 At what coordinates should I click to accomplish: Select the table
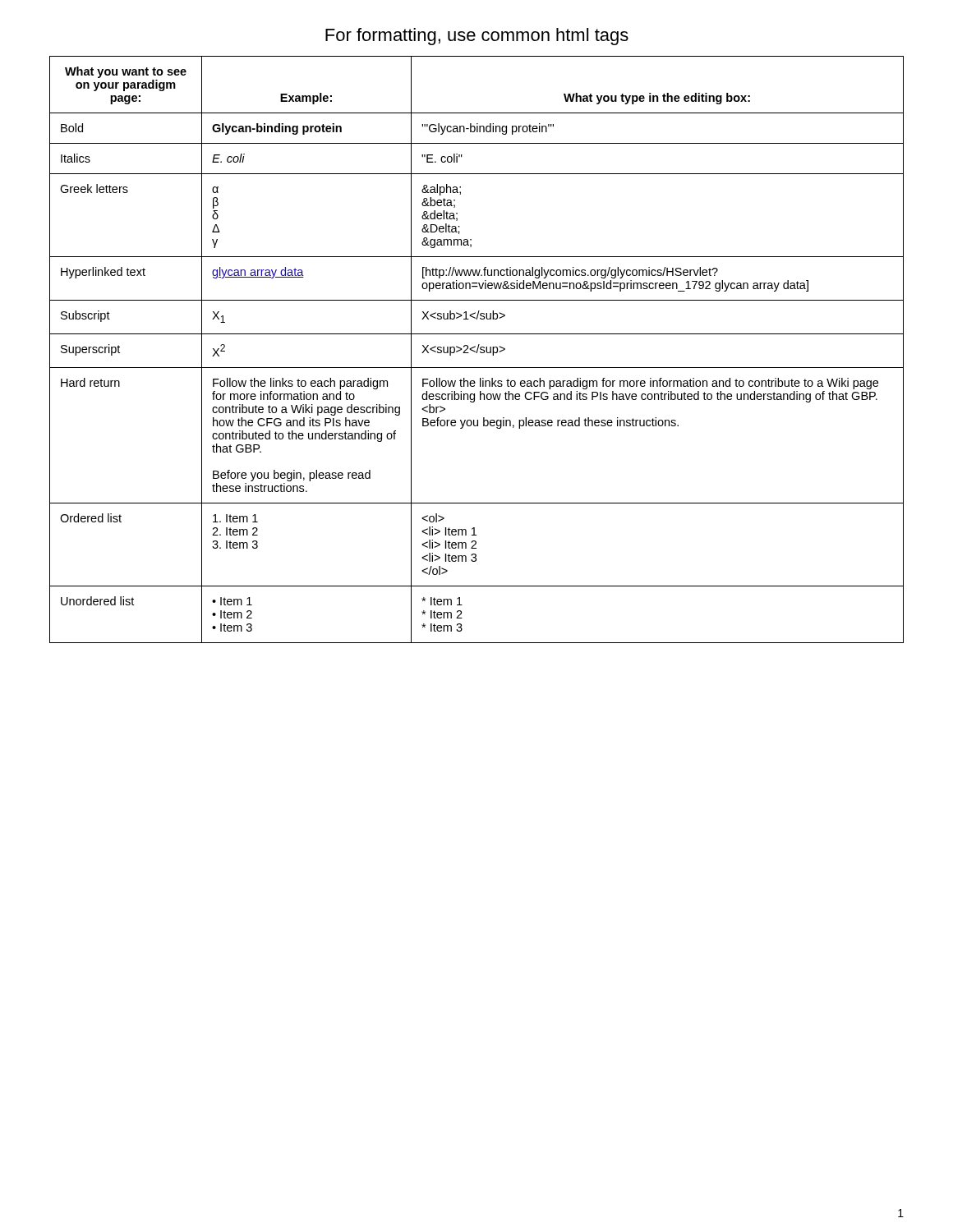[476, 349]
